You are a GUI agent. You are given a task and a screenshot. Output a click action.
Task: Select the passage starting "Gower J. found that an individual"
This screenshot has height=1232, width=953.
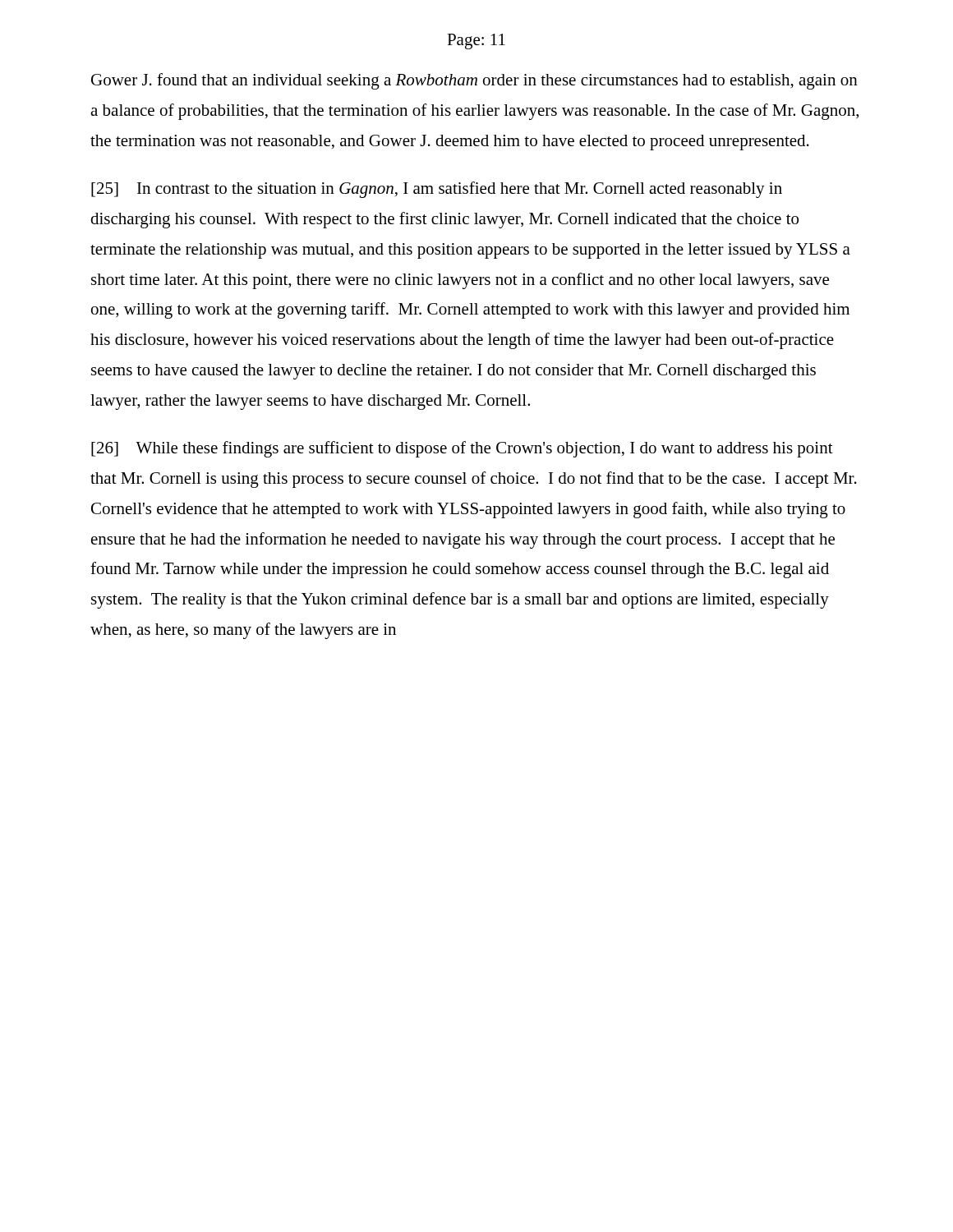click(475, 110)
